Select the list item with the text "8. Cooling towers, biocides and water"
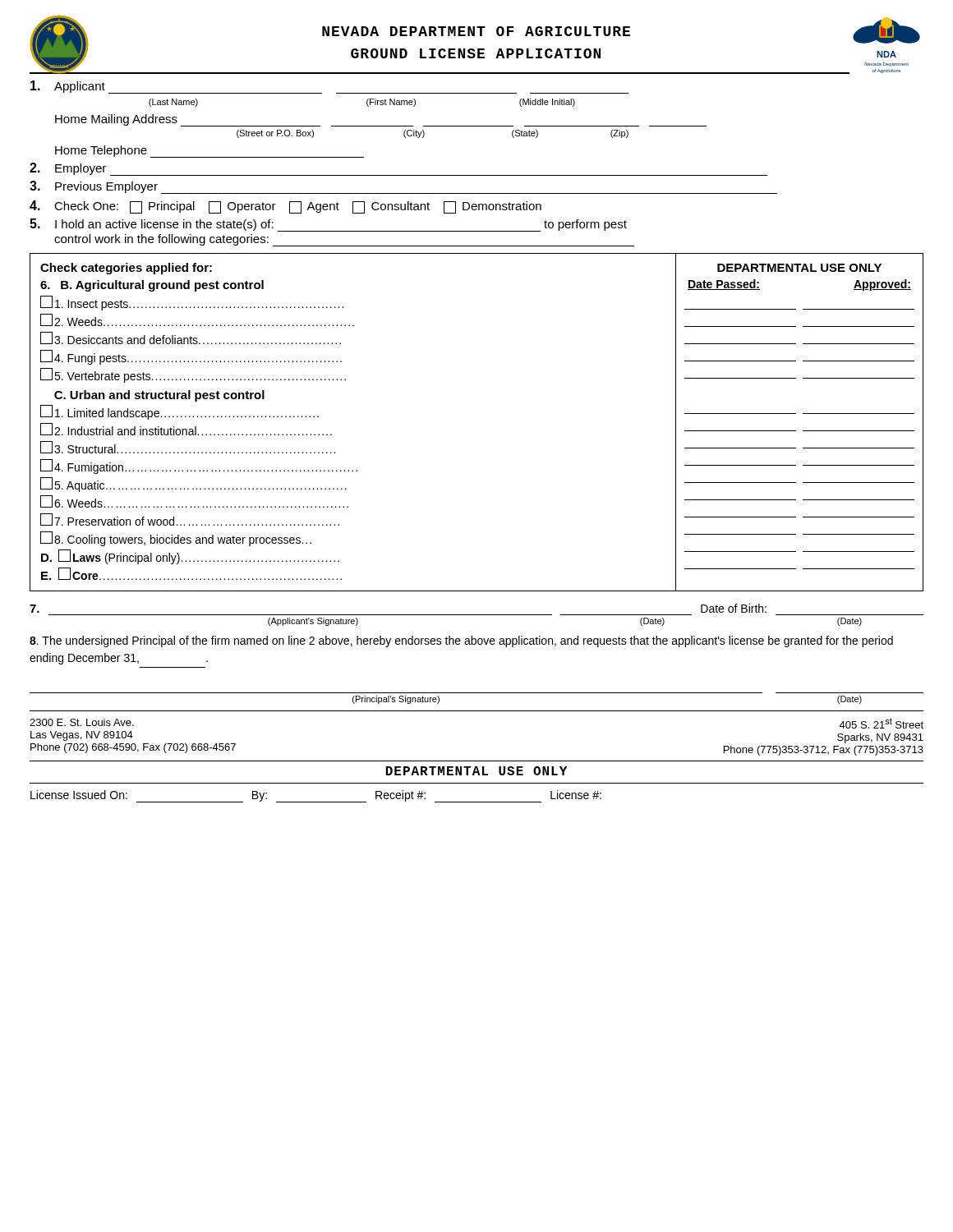Viewport: 953px width, 1232px height. pyautogui.click(x=177, y=539)
